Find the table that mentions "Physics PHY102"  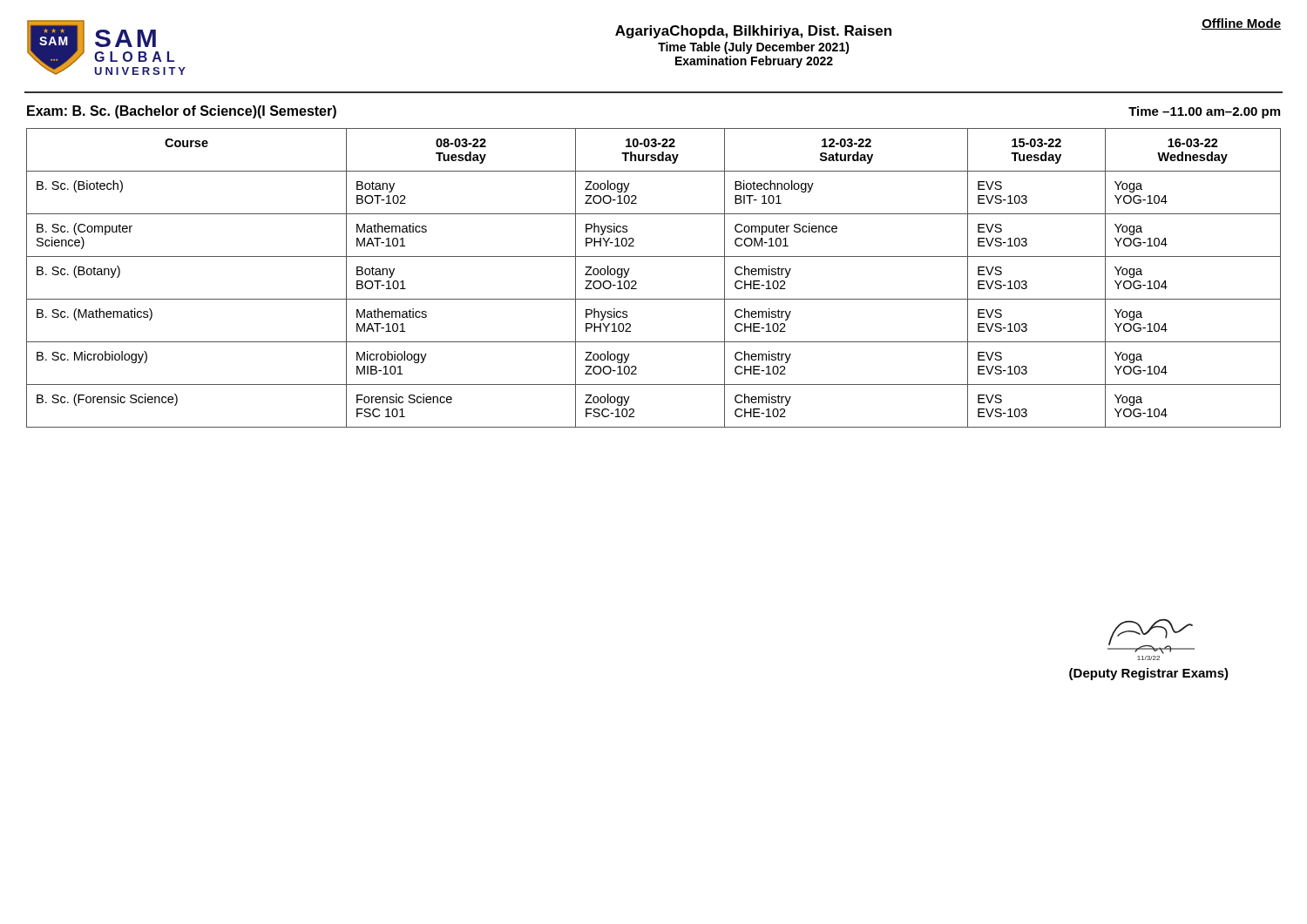pyautogui.click(x=654, y=278)
